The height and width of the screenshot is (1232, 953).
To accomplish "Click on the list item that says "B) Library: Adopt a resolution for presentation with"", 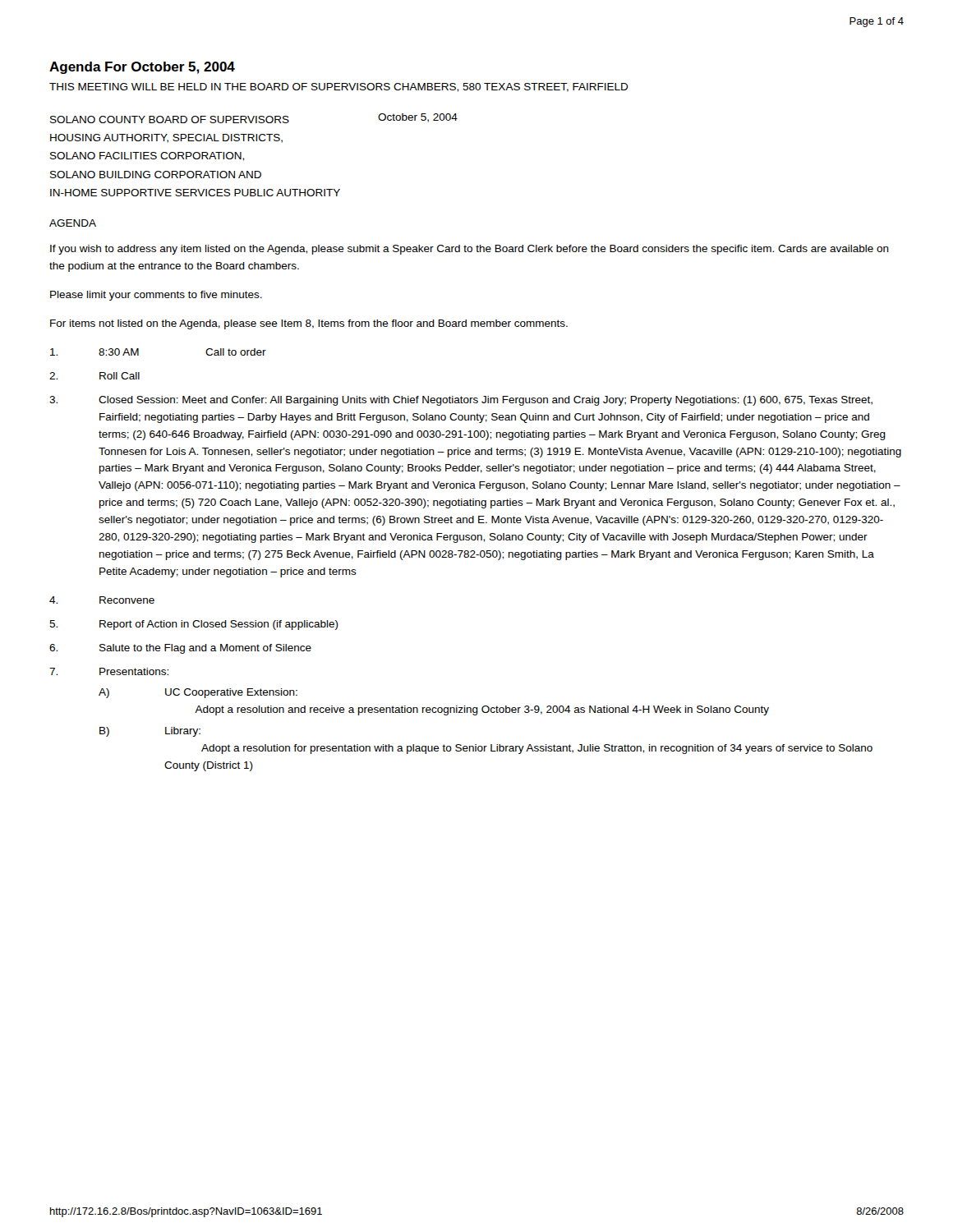I will [501, 749].
